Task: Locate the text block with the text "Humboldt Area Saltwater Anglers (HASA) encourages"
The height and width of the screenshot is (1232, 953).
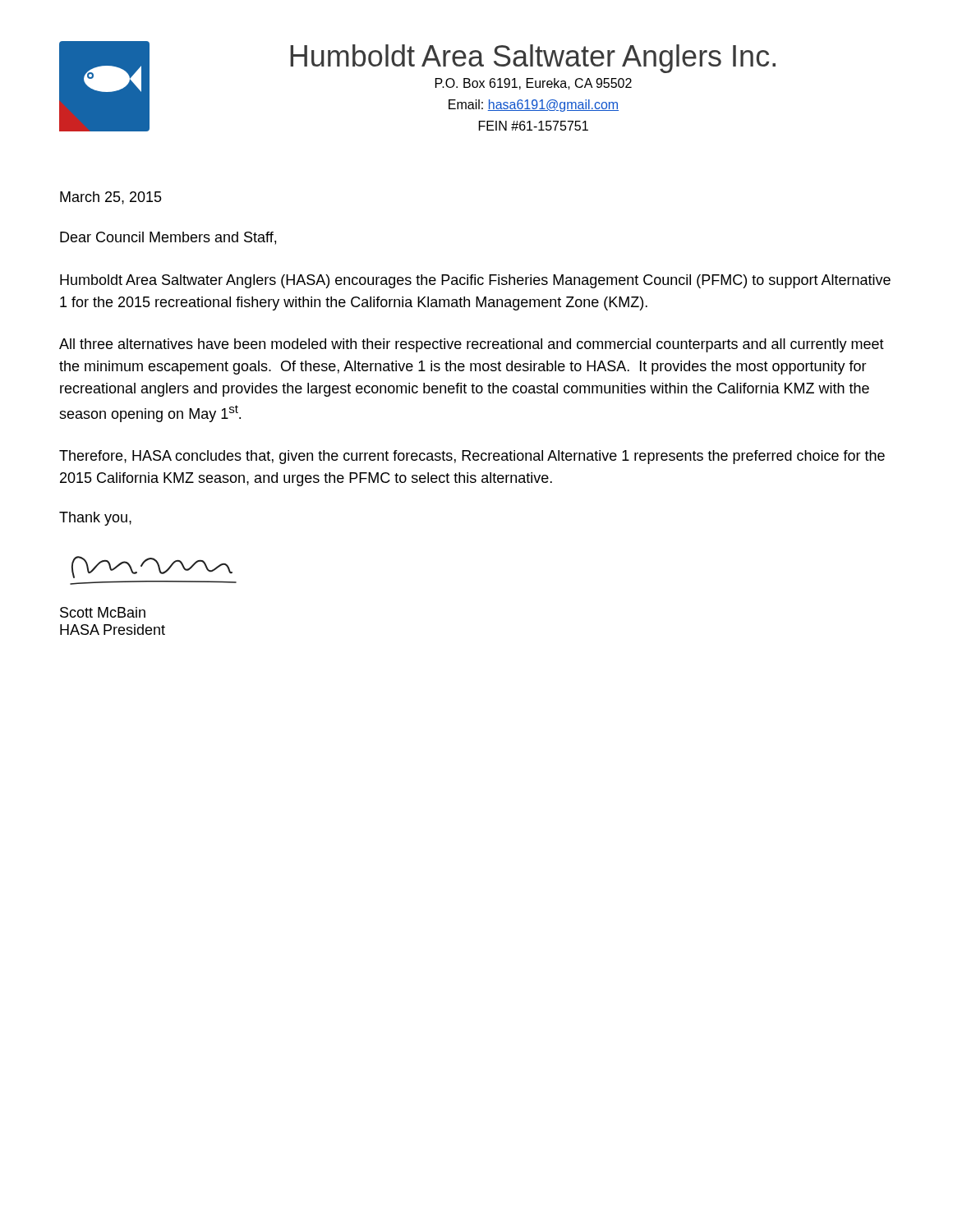Action: click(x=475, y=291)
